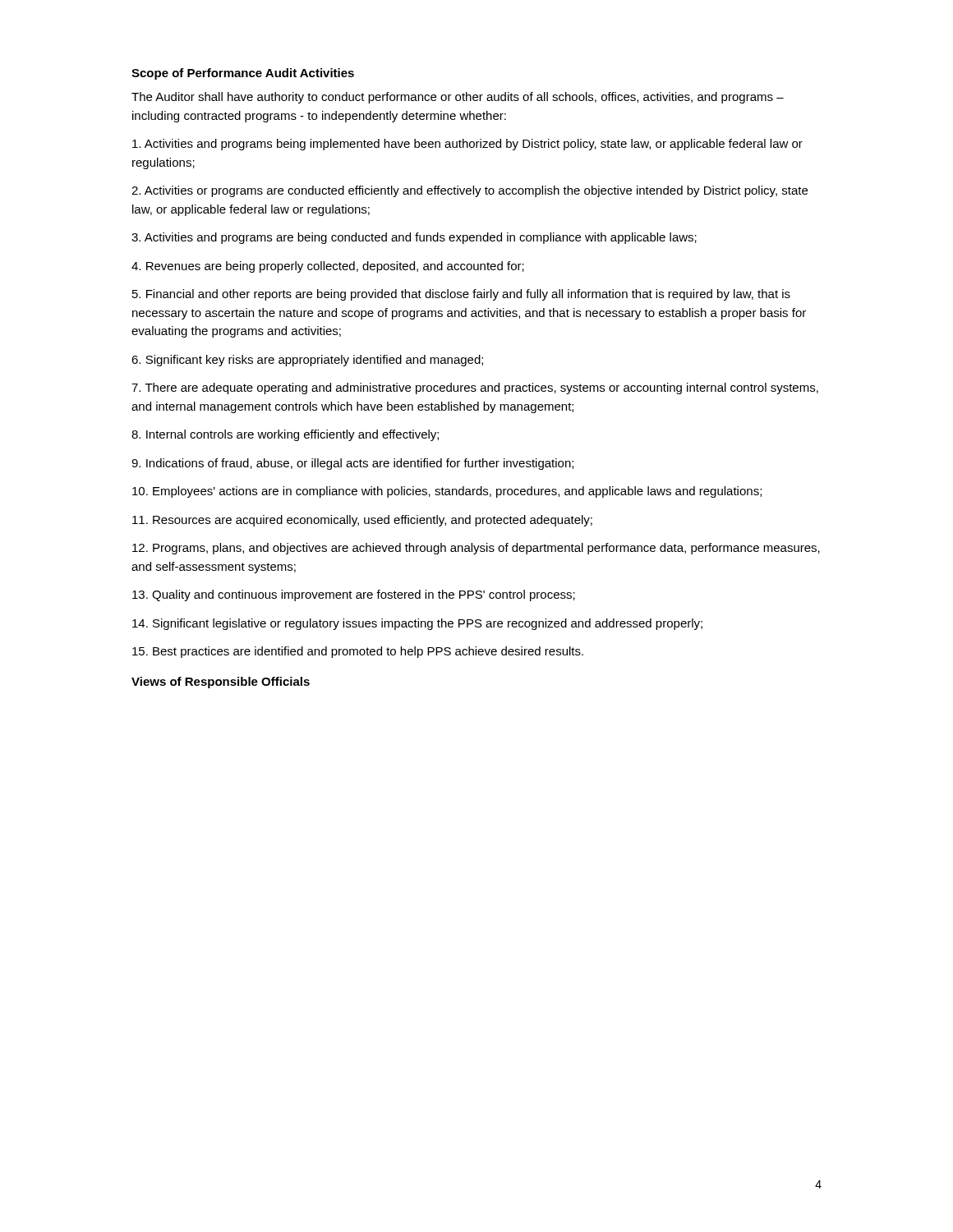This screenshot has height=1232, width=953.
Task: Select the list item containing "7. There are adequate operating and administrative procedures"
Action: pos(475,397)
